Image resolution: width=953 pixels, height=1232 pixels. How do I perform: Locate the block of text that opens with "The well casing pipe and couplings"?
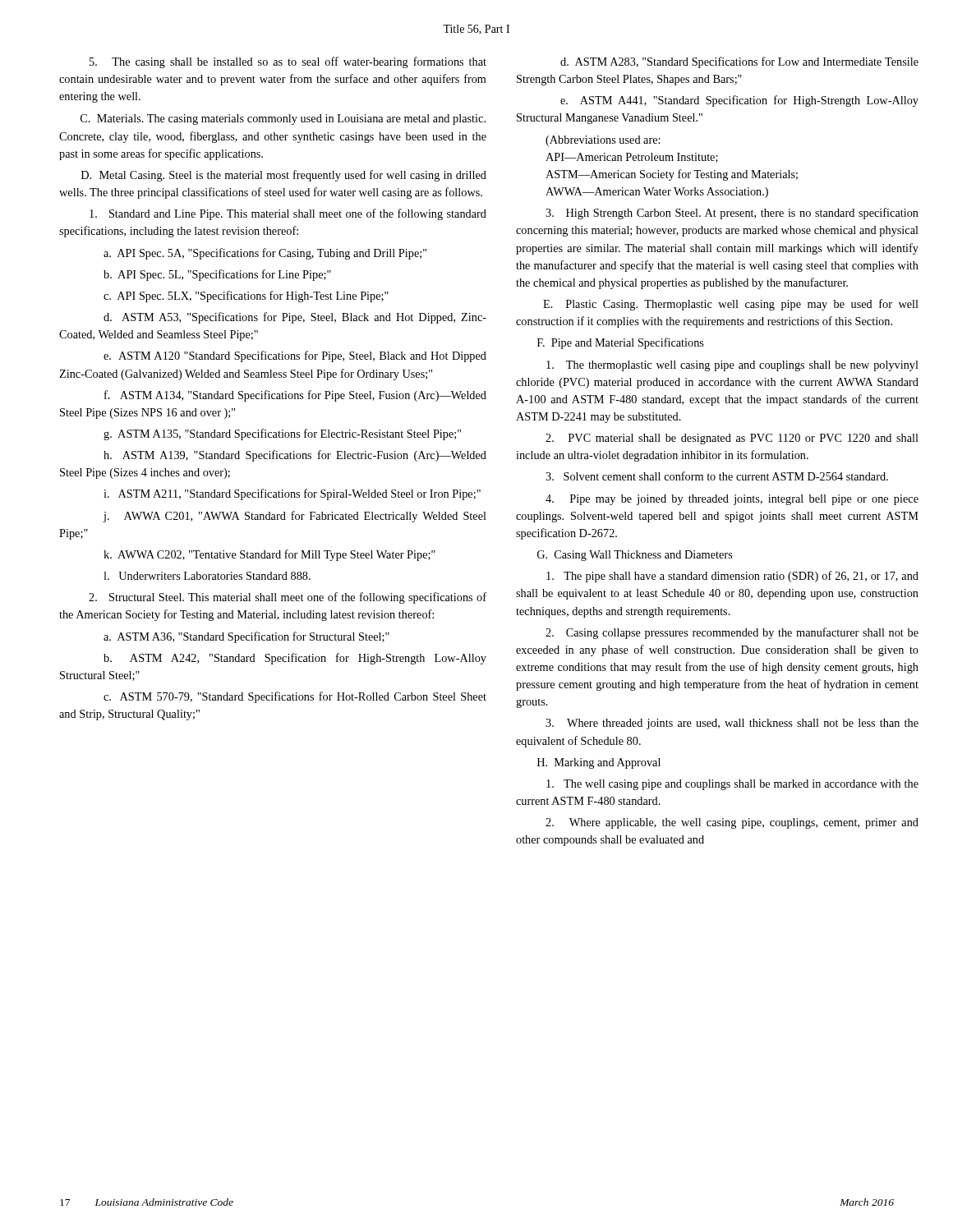(x=717, y=792)
